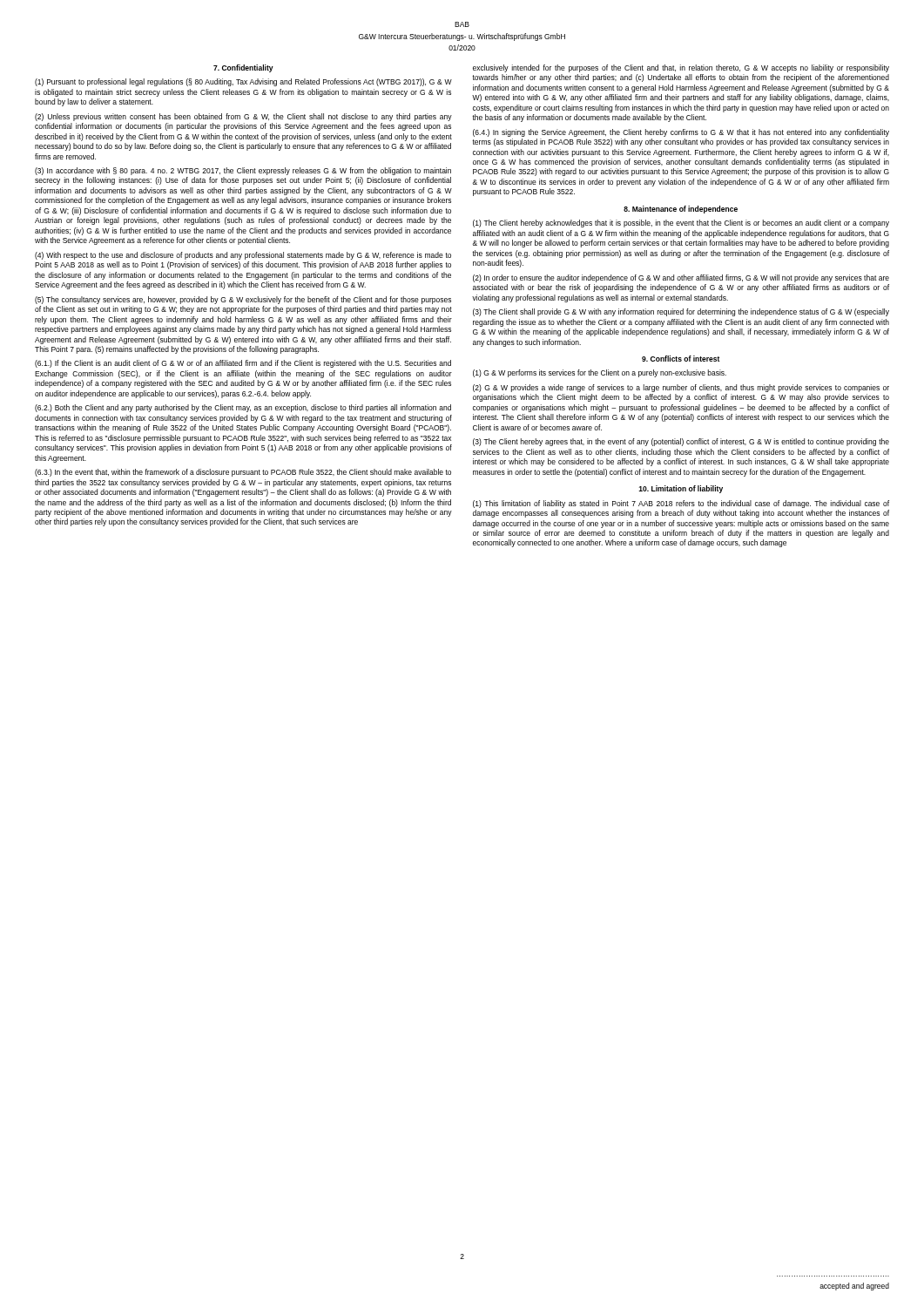Screen dimensions: 1307x924
Task: Locate the block of text that opens with "(2) In order to ensure"
Action: pos(681,288)
